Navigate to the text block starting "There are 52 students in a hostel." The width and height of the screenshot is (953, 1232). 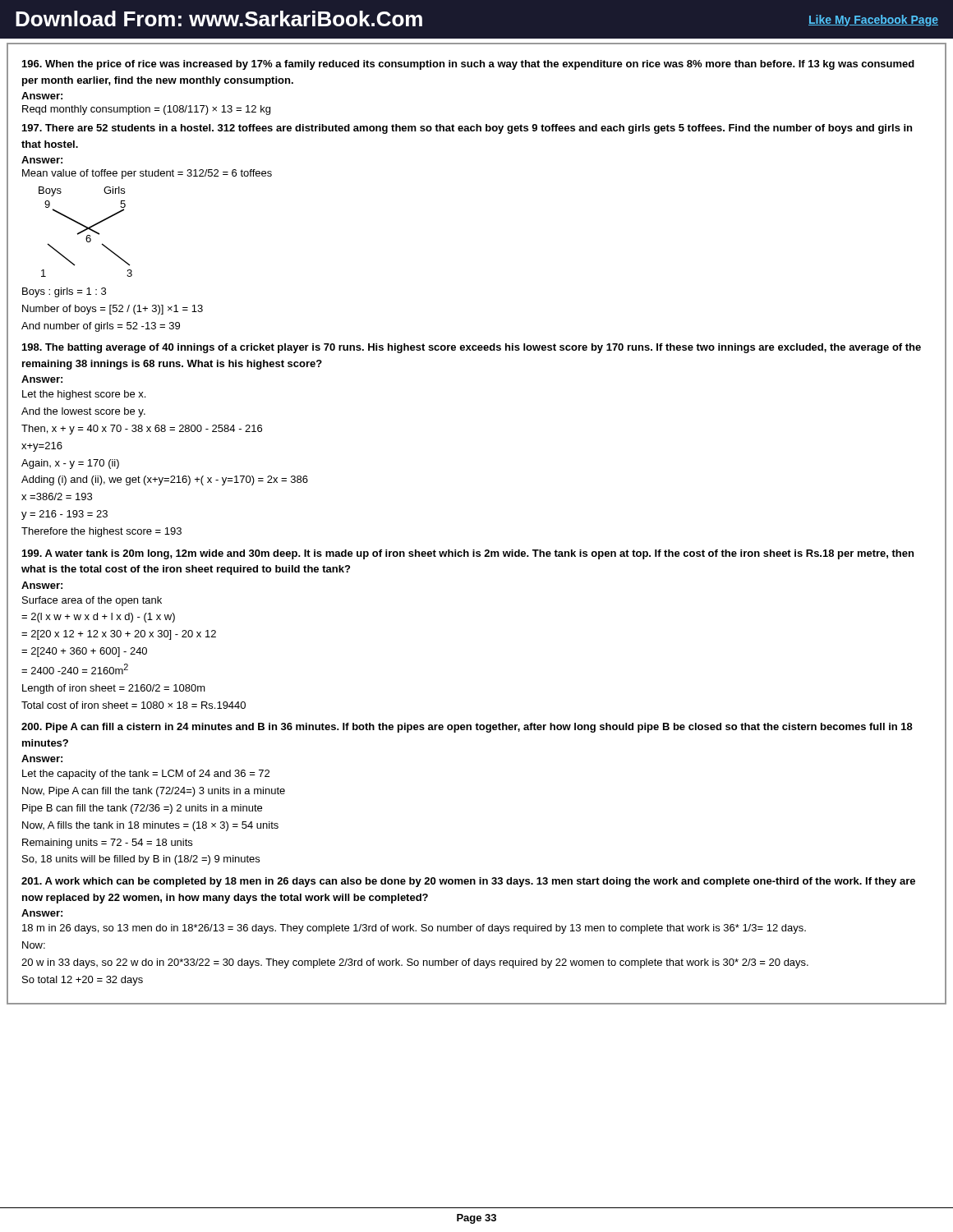pyautogui.click(x=467, y=136)
